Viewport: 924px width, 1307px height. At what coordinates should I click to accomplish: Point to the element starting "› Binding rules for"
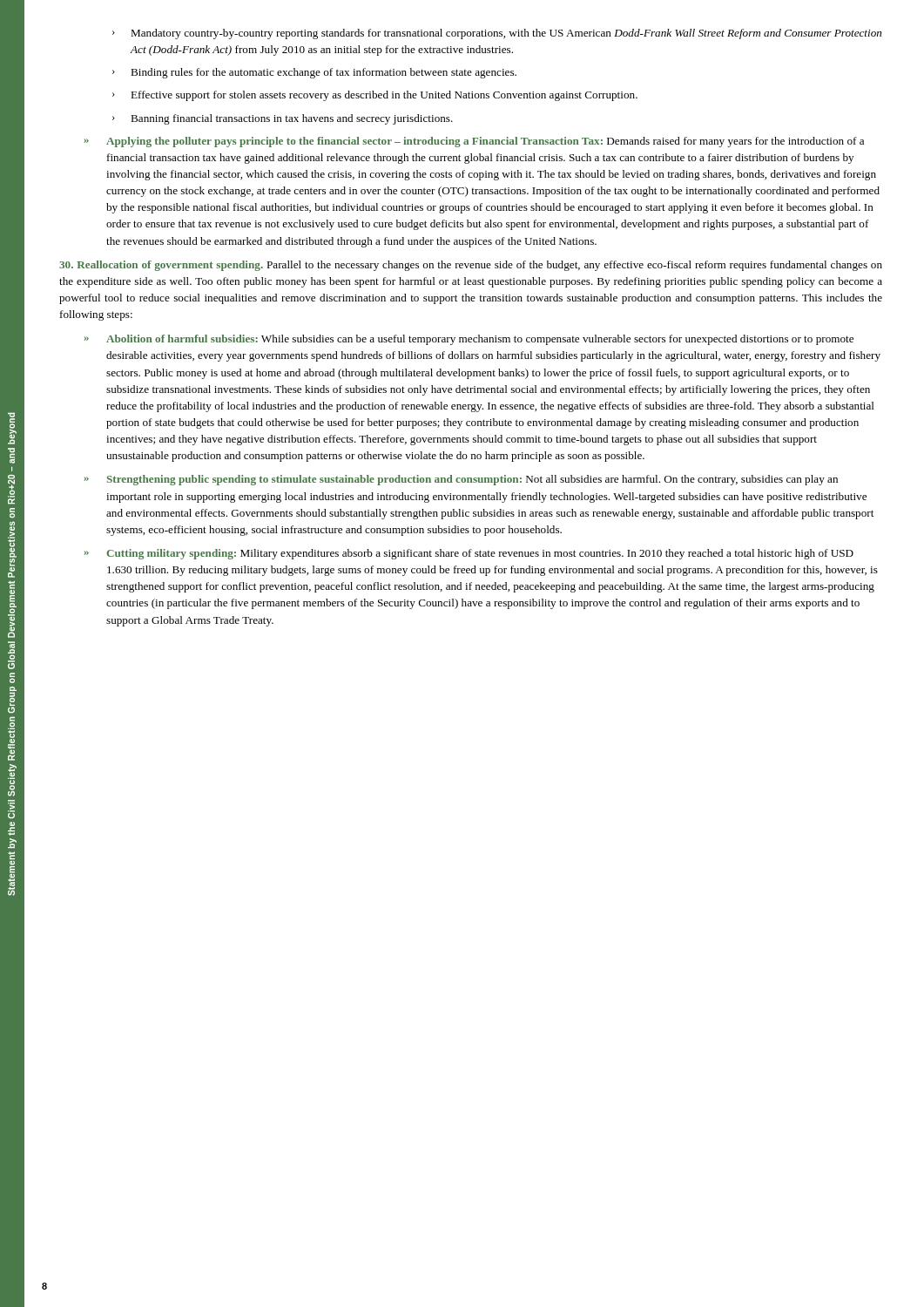pos(497,72)
